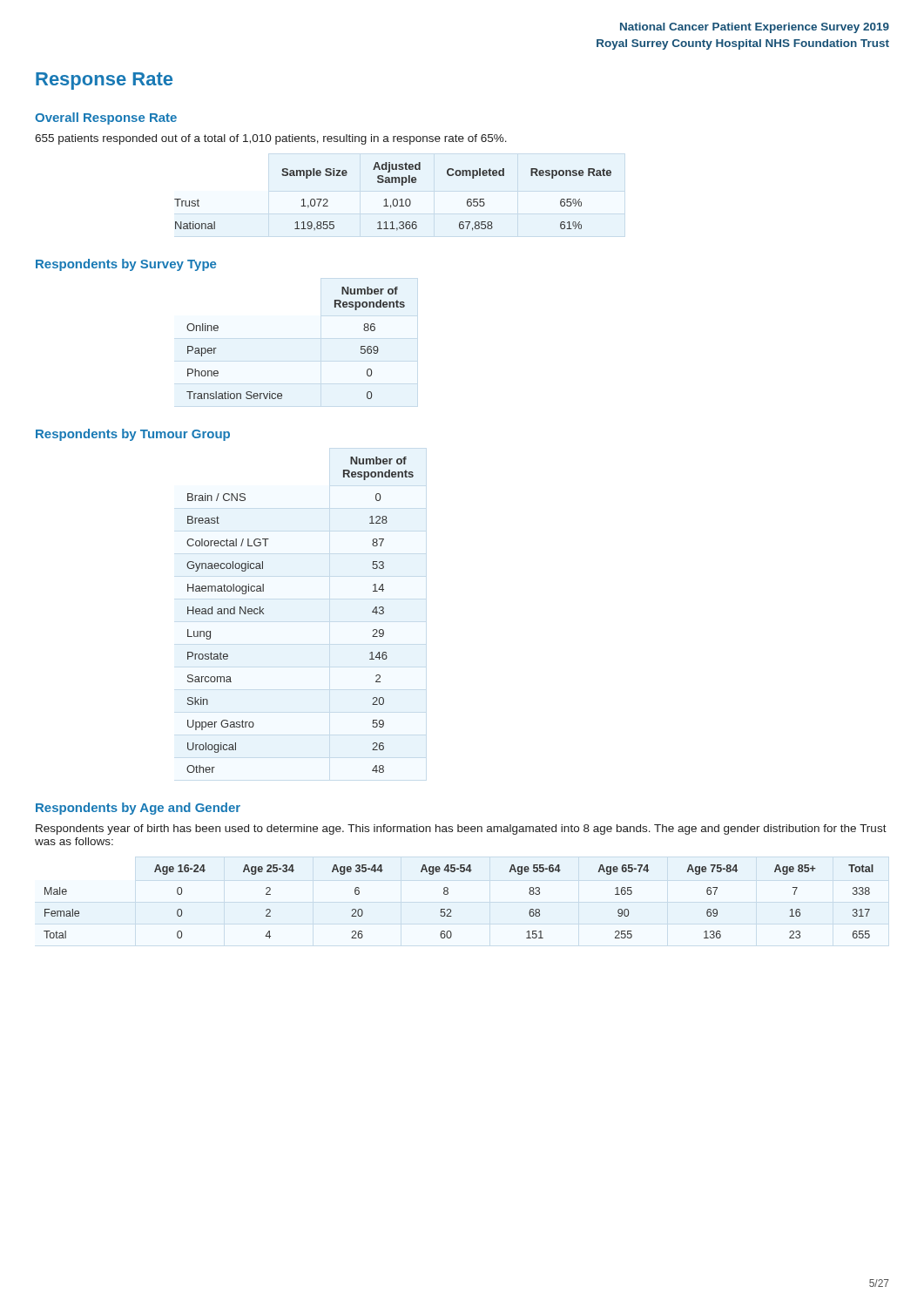
Task: Select the title
Action: click(104, 79)
